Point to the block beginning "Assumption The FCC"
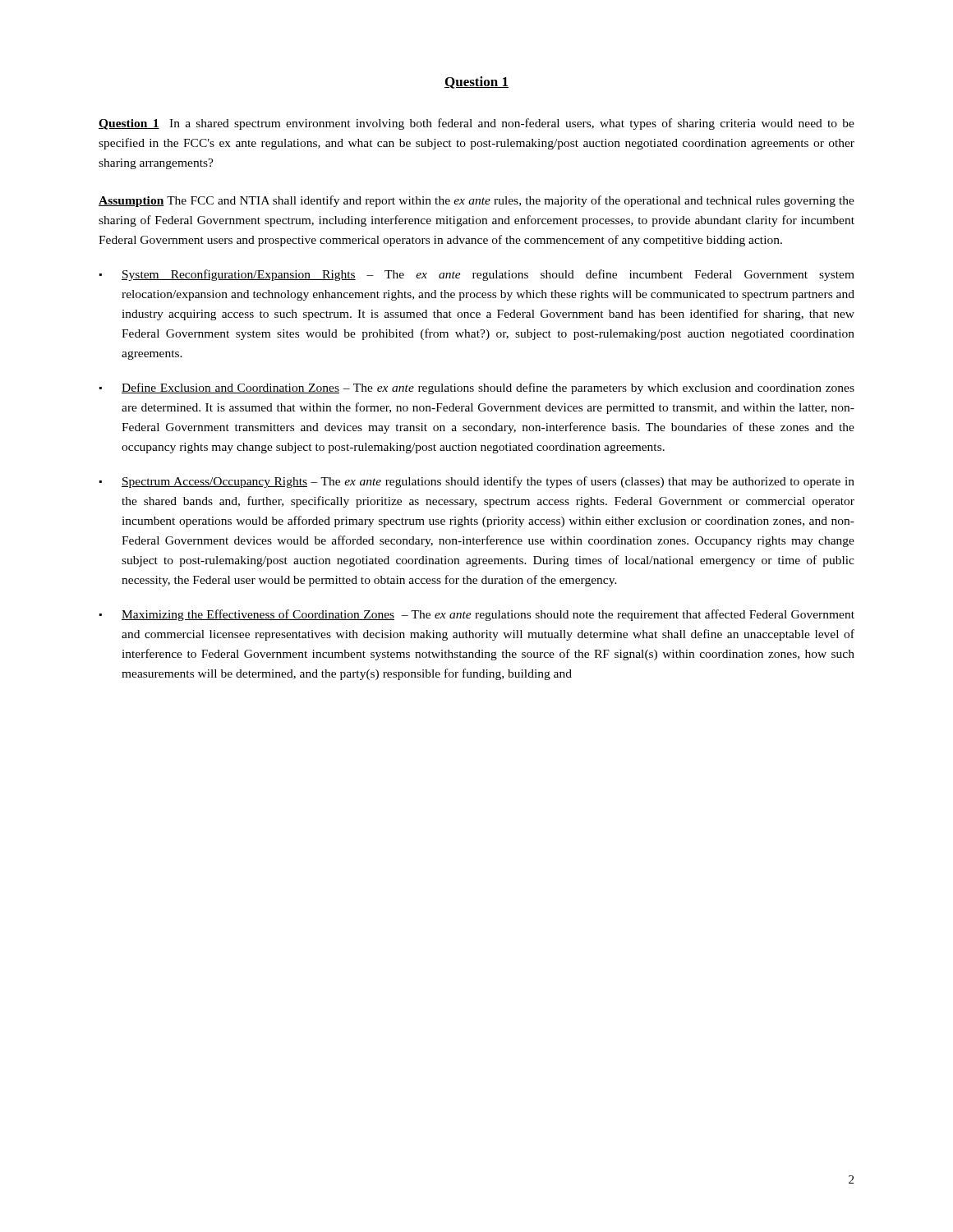 tap(476, 220)
